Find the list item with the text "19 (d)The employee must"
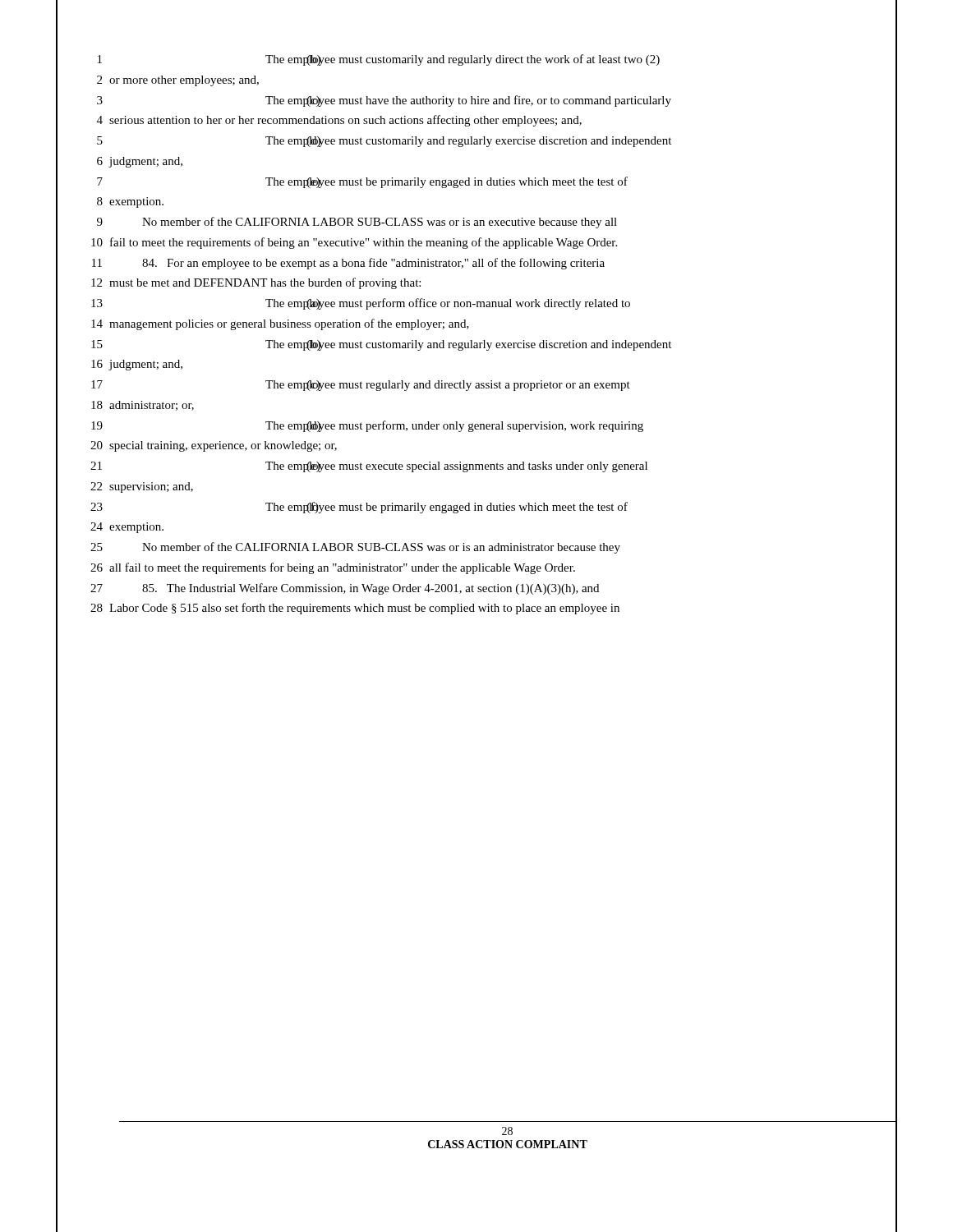This screenshot has width=953, height=1232. [x=476, y=425]
